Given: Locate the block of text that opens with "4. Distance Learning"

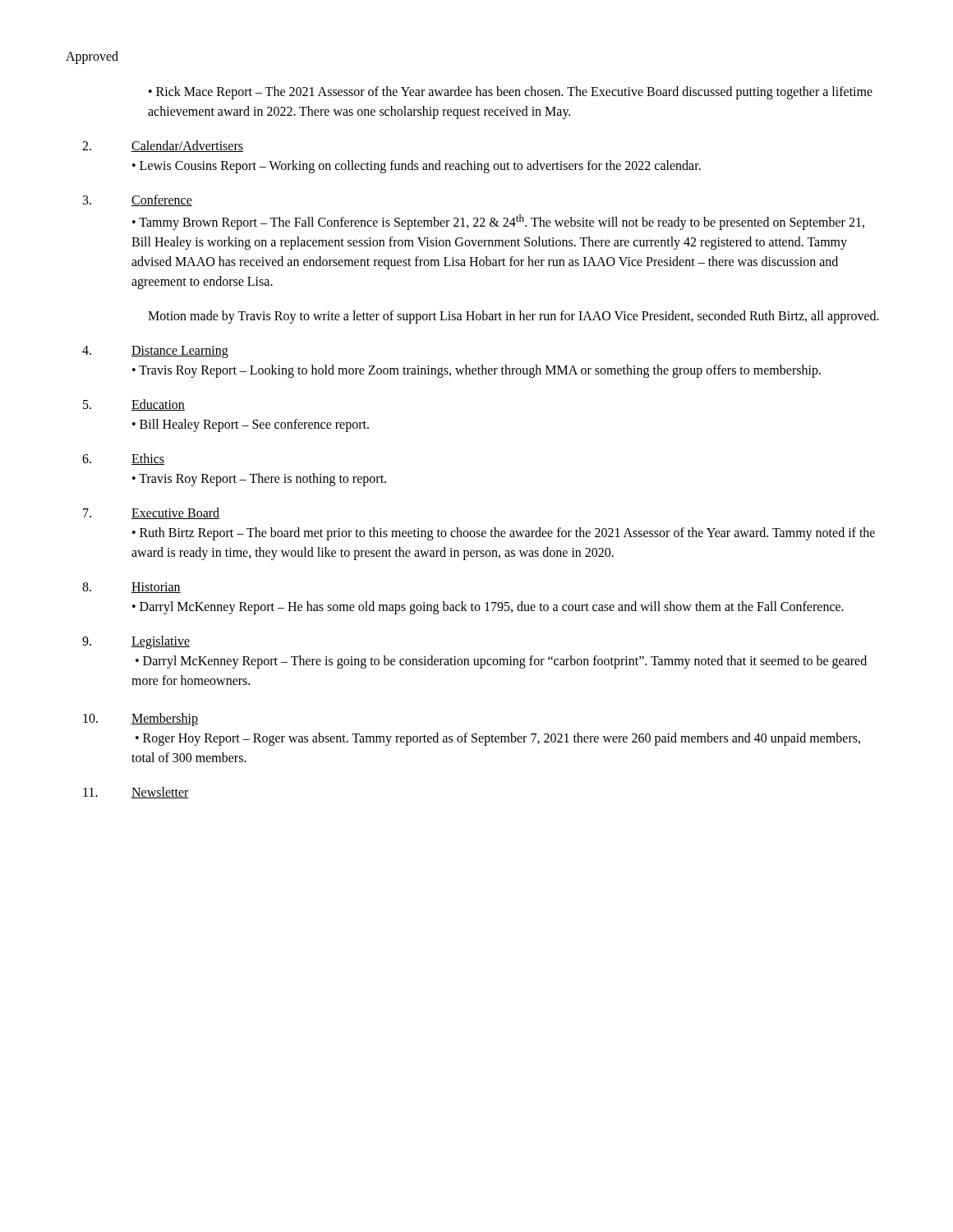Looking at the screenshot, I should click(x=476, y=361).
